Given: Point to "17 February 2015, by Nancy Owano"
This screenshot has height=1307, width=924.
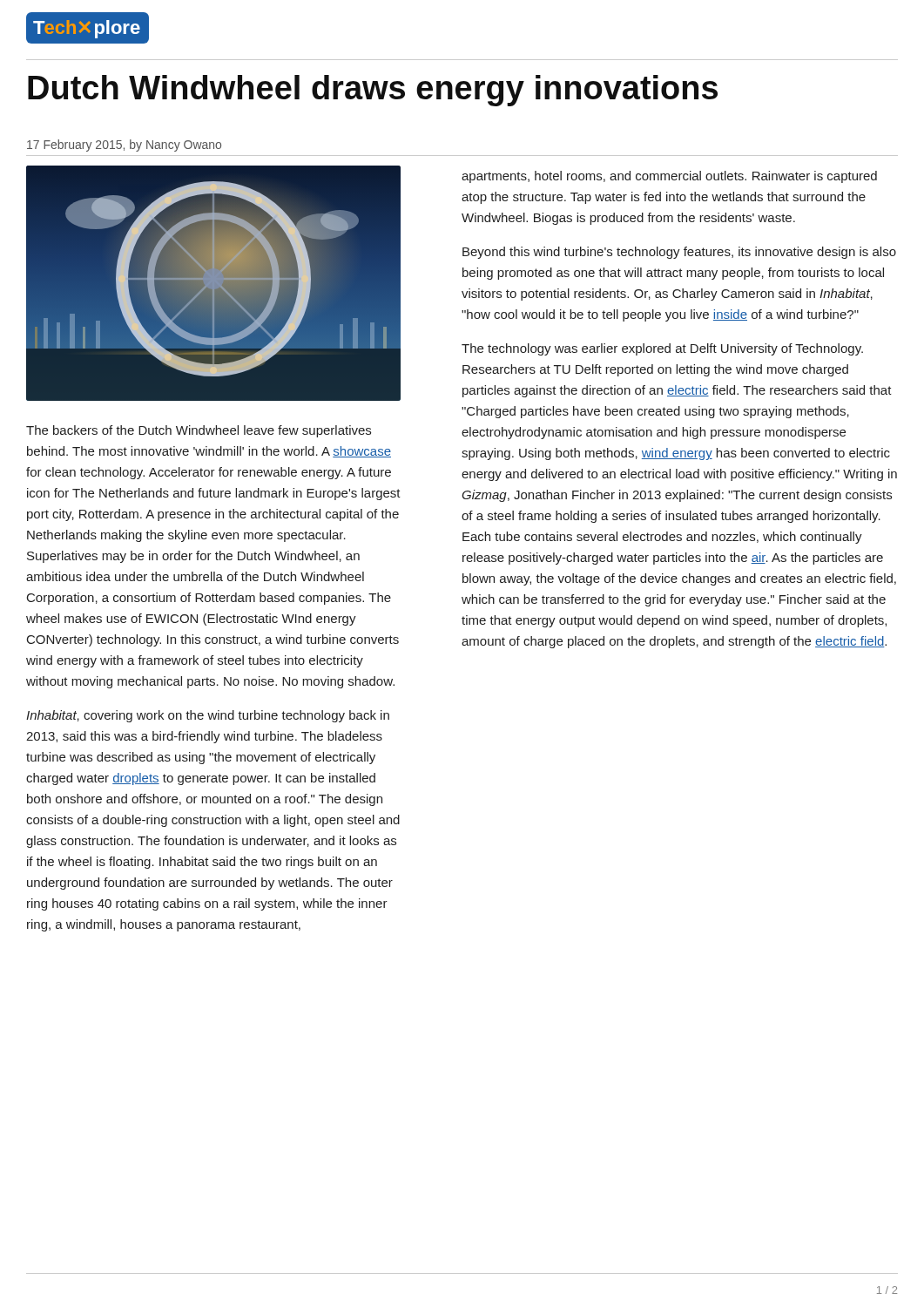Looking at the screenshot, I should pyautogui.click(x=124, y=145).
